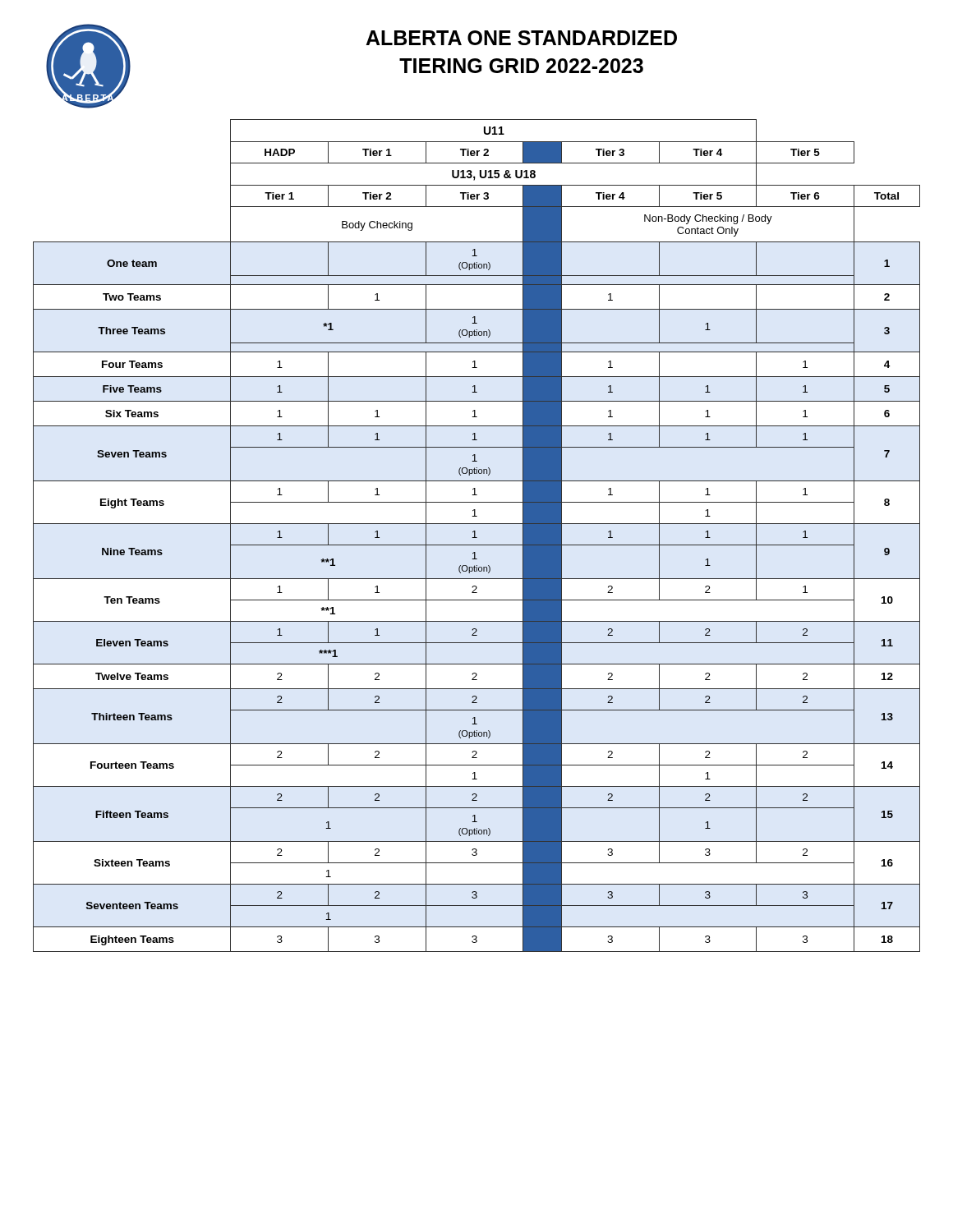
Task: Locate the logo
Action: (88, 66)
